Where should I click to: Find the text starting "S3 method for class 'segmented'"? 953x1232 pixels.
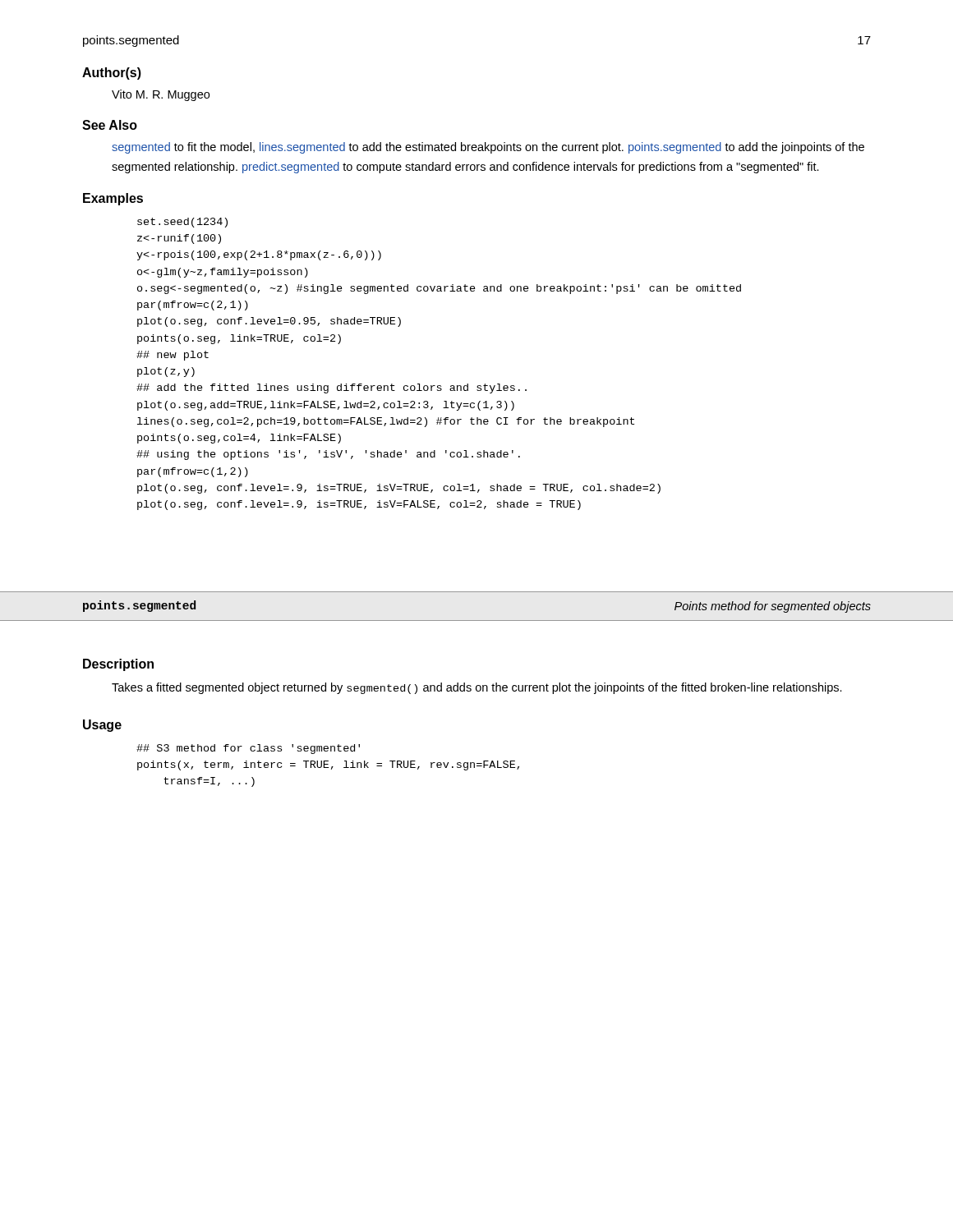pyautogui.click(x=504, y=766)
